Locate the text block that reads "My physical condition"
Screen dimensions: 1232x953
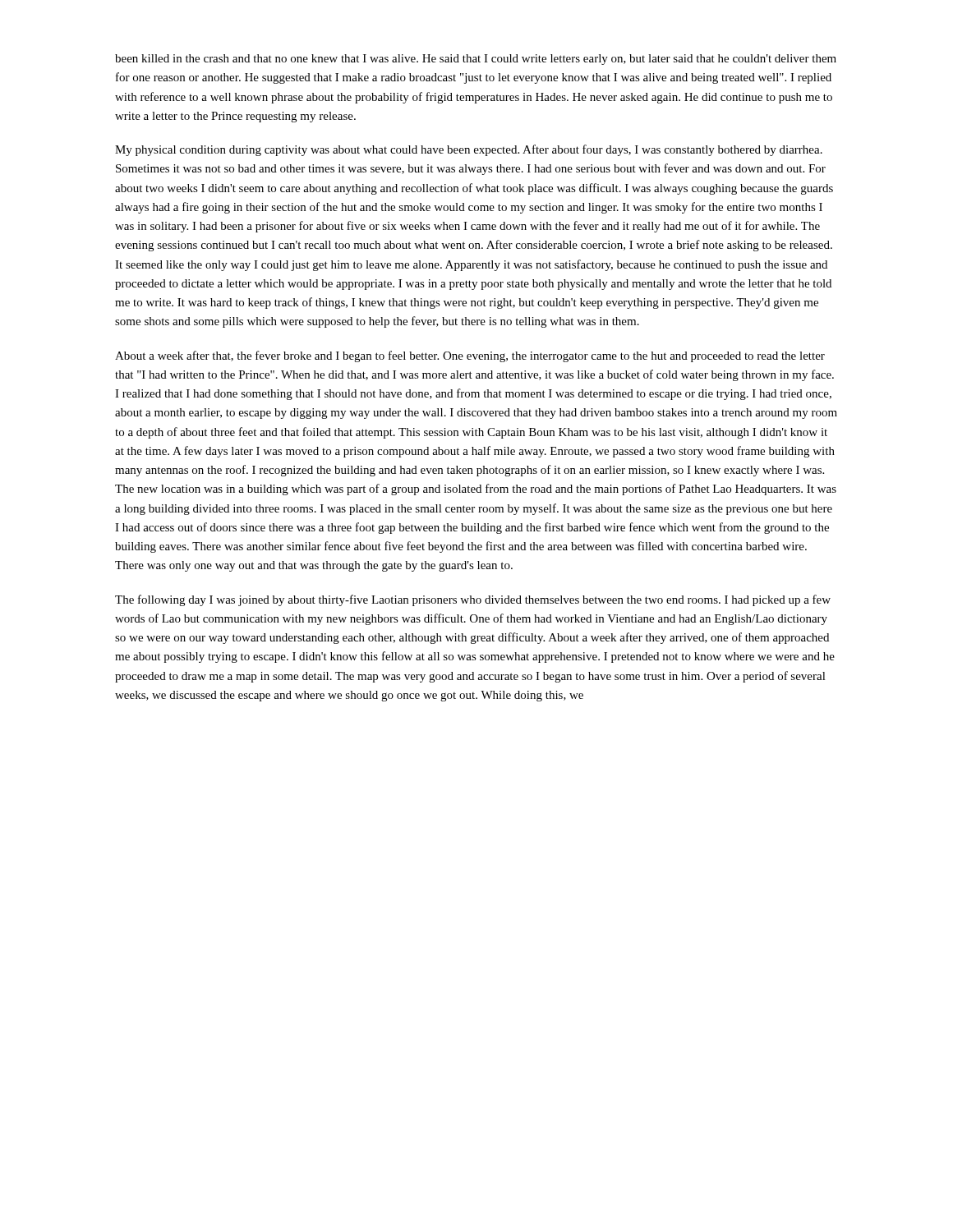[x=474, y=235]
